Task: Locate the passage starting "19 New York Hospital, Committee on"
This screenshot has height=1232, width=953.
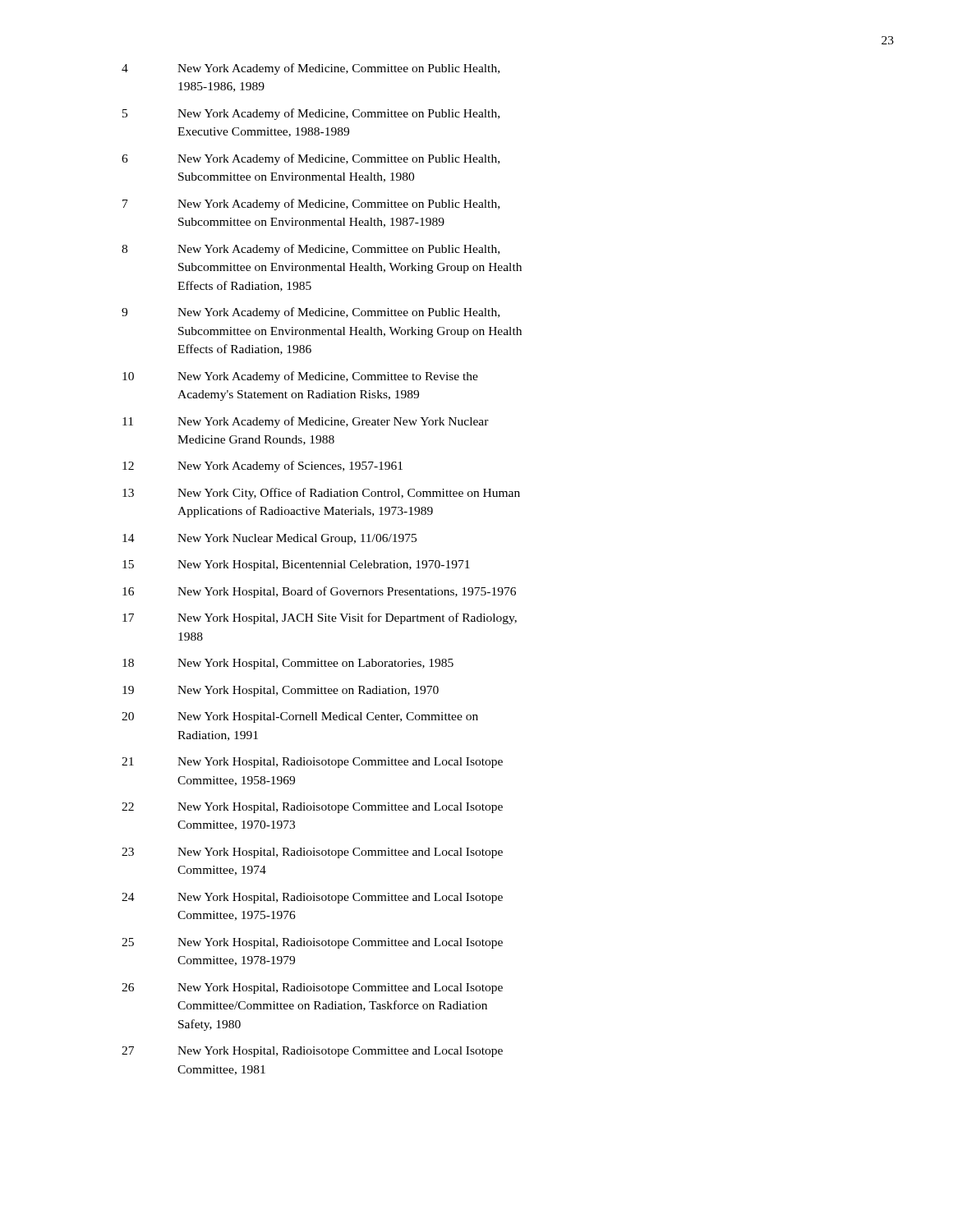Action: (x=281, y=691)
